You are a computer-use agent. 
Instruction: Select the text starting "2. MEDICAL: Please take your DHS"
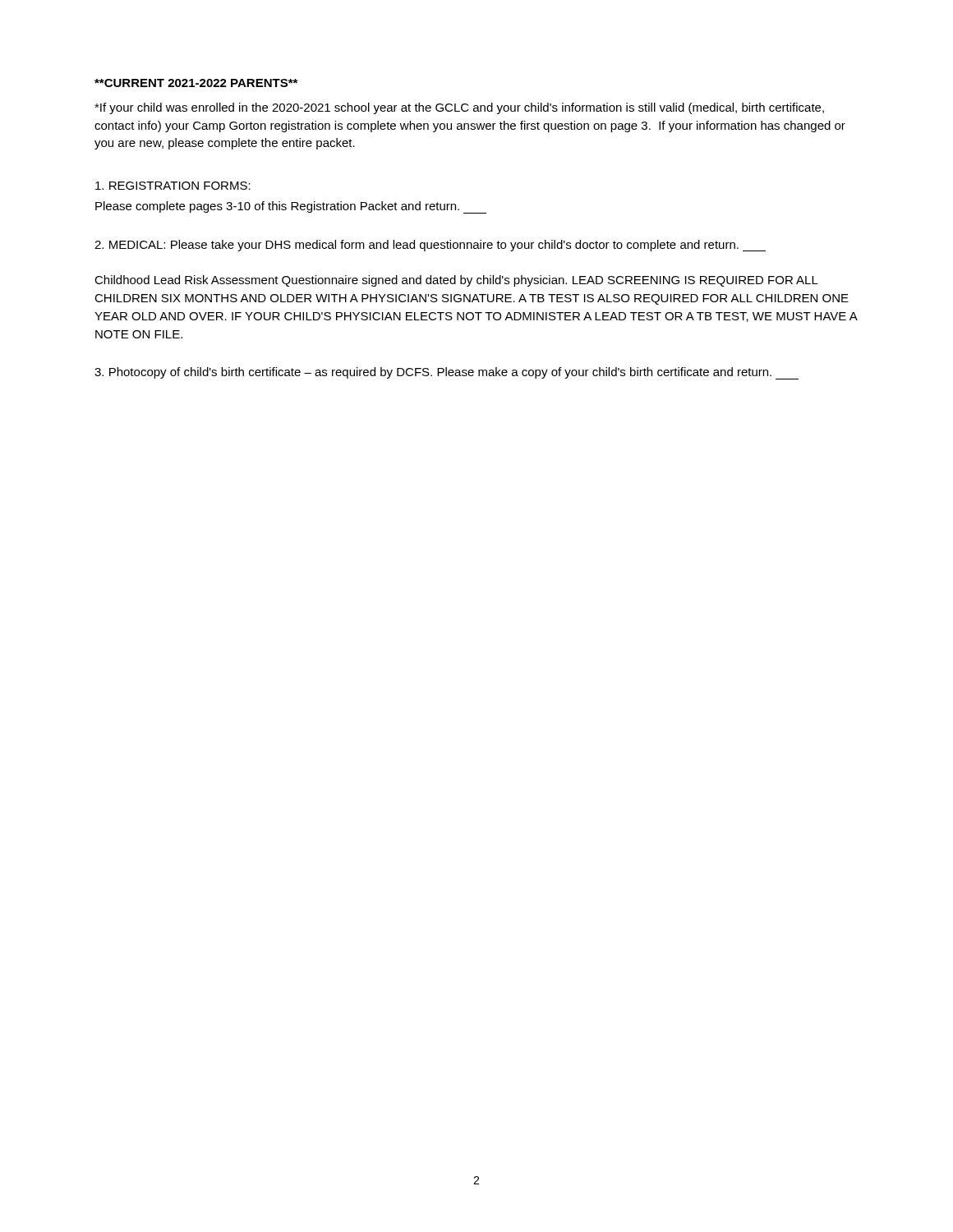(430, 242)
